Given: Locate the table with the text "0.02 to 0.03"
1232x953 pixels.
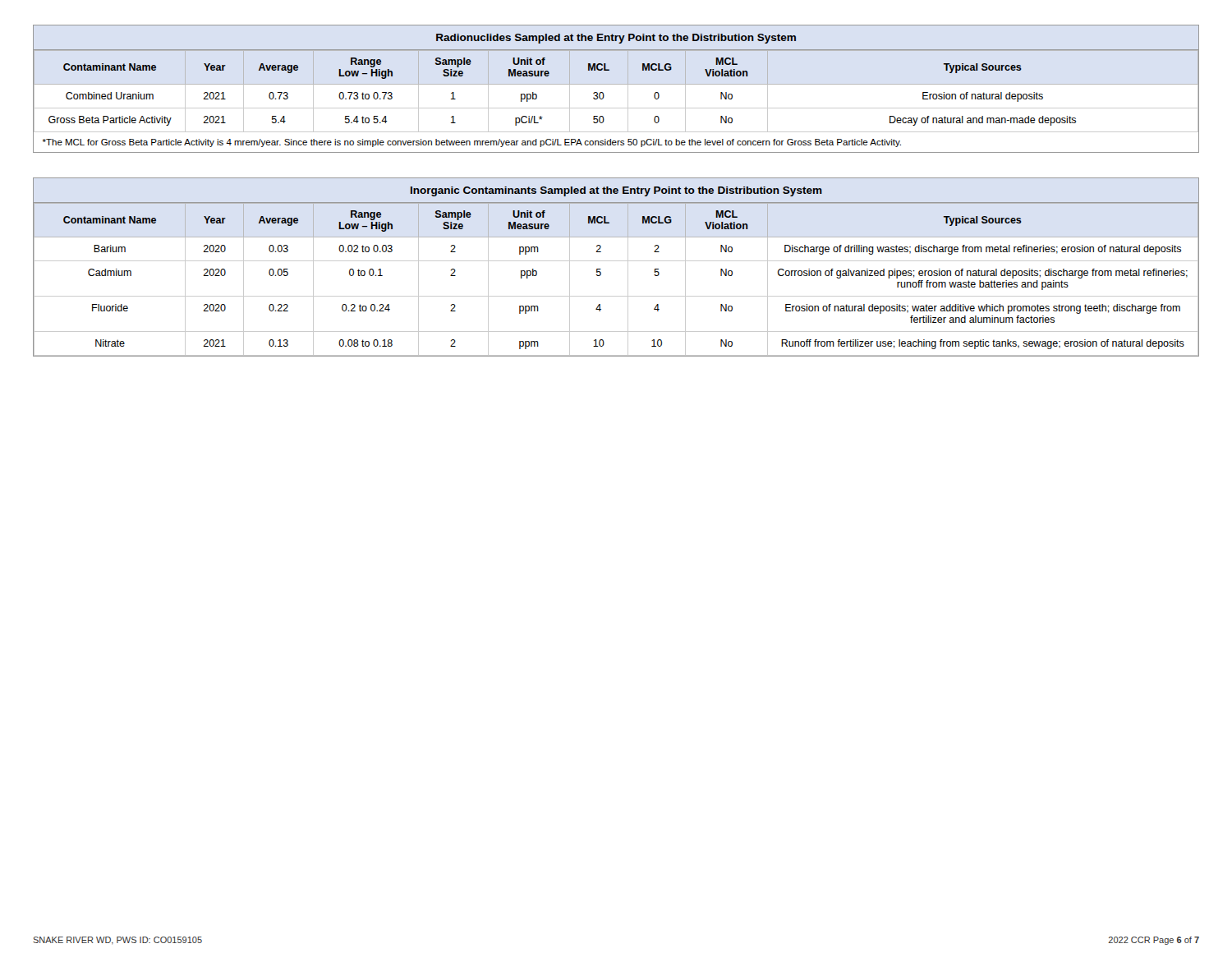Looking at the screenshot, I should (x=616, y=267).
